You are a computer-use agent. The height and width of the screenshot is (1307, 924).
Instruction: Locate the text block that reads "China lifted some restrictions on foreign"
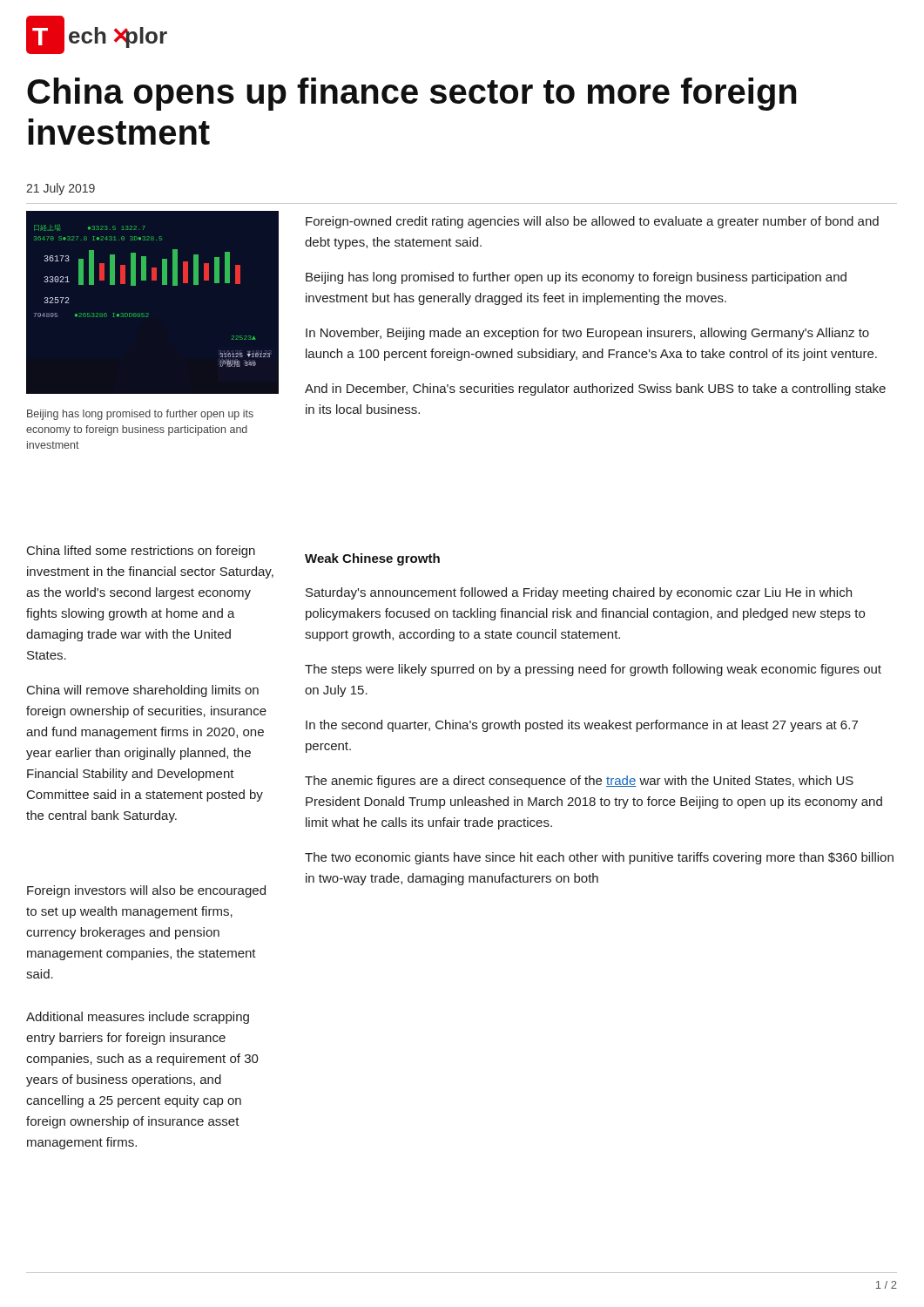click(x=150, y=603)
